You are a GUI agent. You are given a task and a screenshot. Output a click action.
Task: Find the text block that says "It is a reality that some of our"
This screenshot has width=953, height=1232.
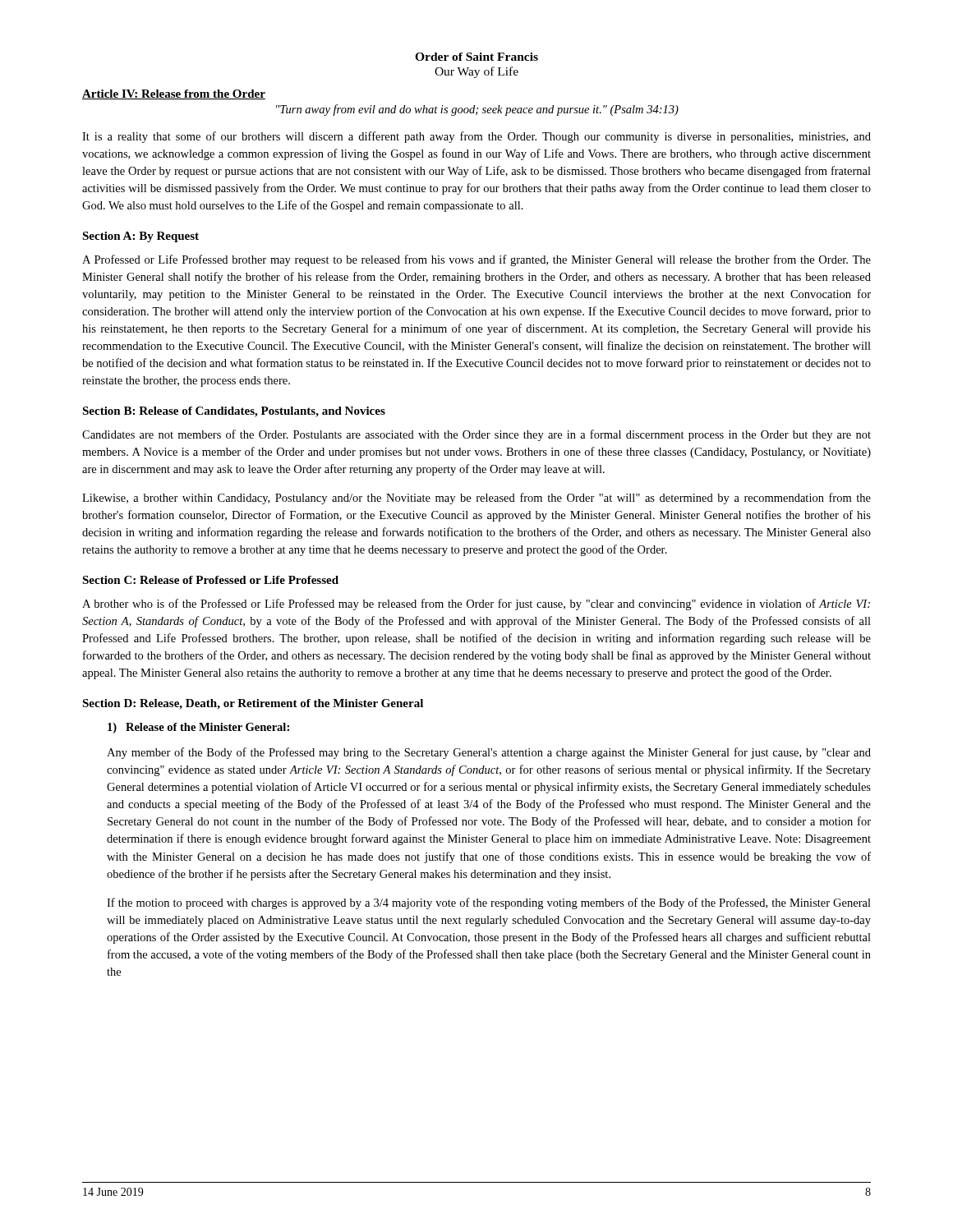(x=476, y=171)
